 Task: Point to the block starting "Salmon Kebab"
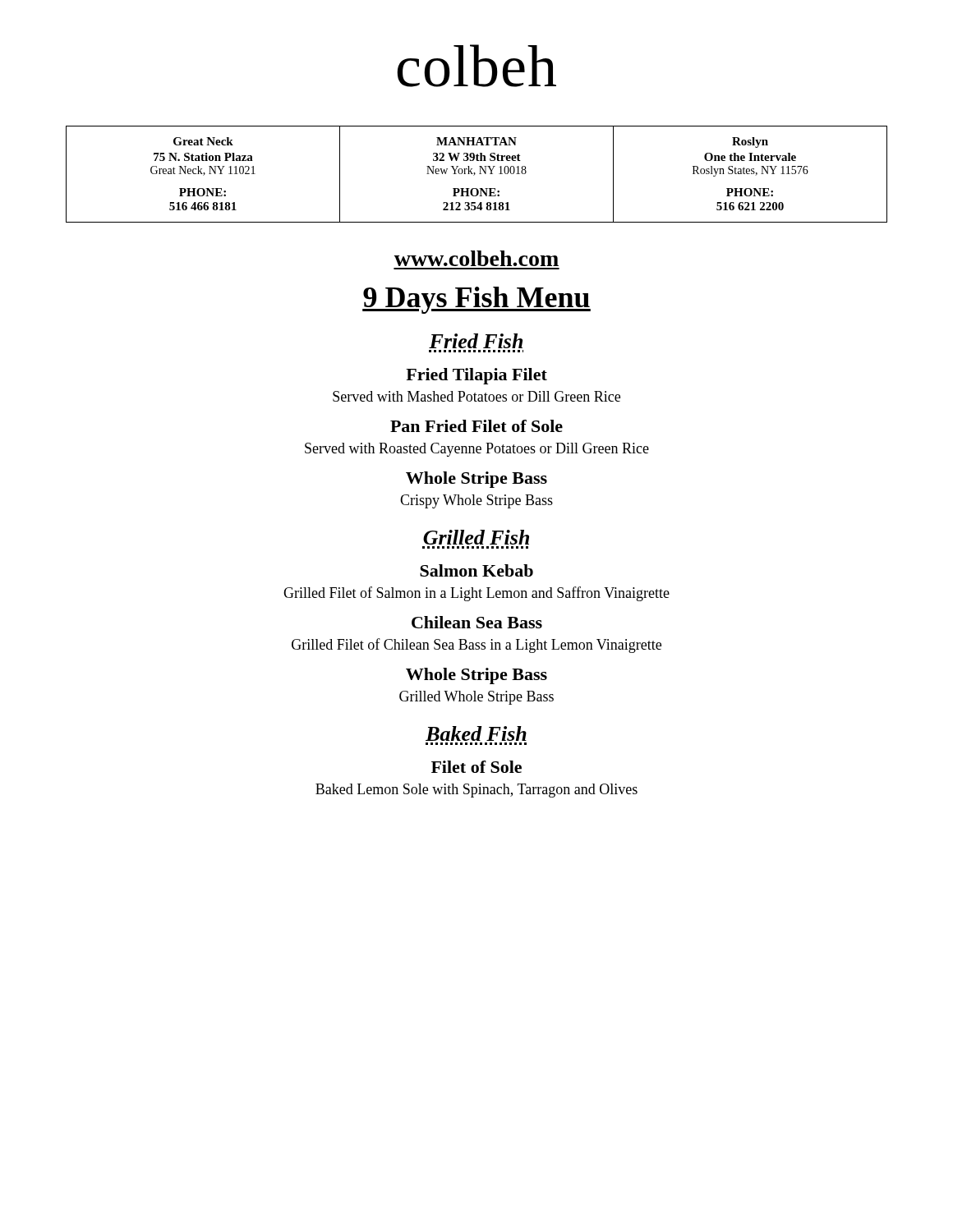(476, 570)
